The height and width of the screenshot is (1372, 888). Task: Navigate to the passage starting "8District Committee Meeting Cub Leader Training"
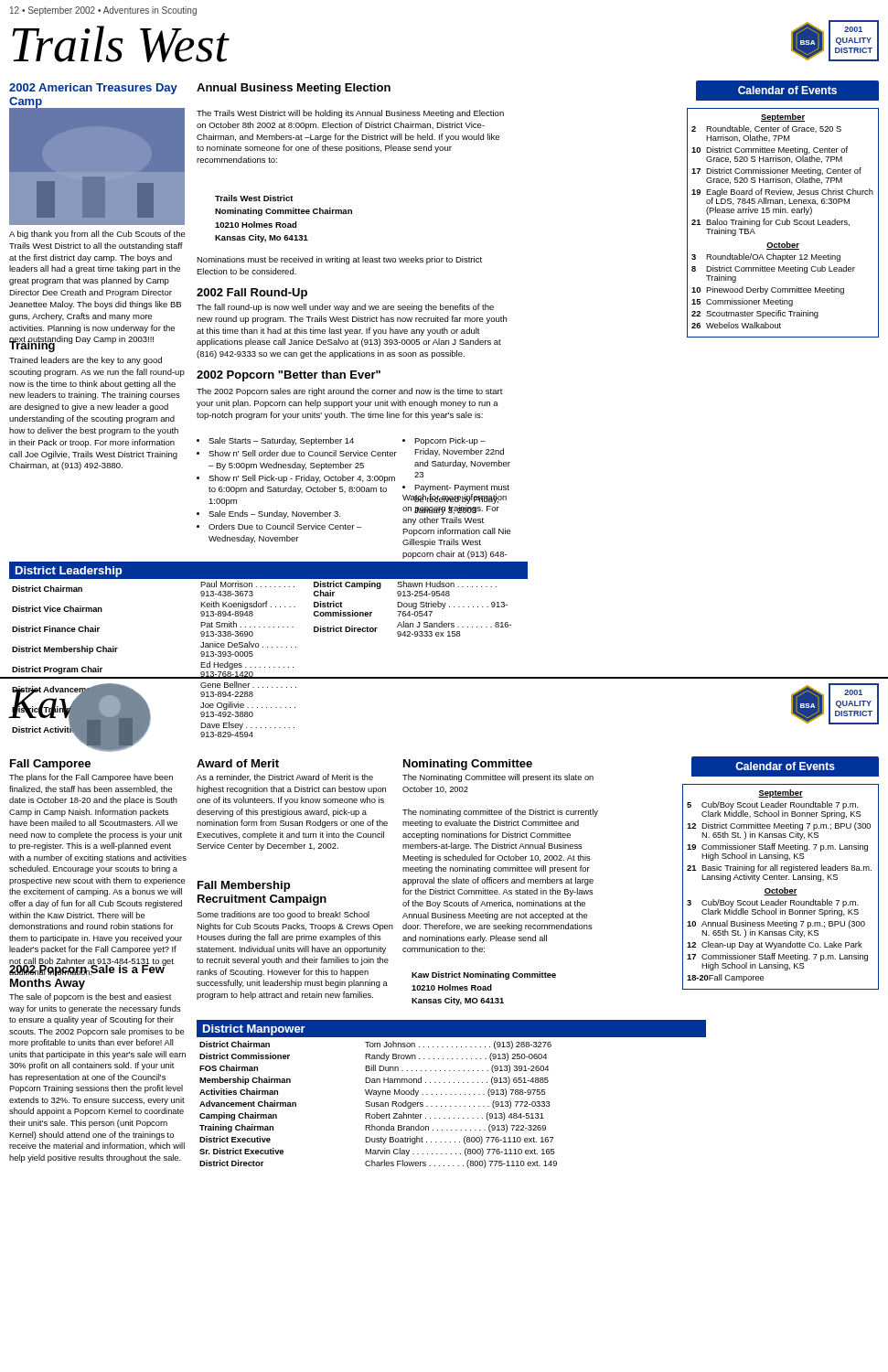(783, 274)
